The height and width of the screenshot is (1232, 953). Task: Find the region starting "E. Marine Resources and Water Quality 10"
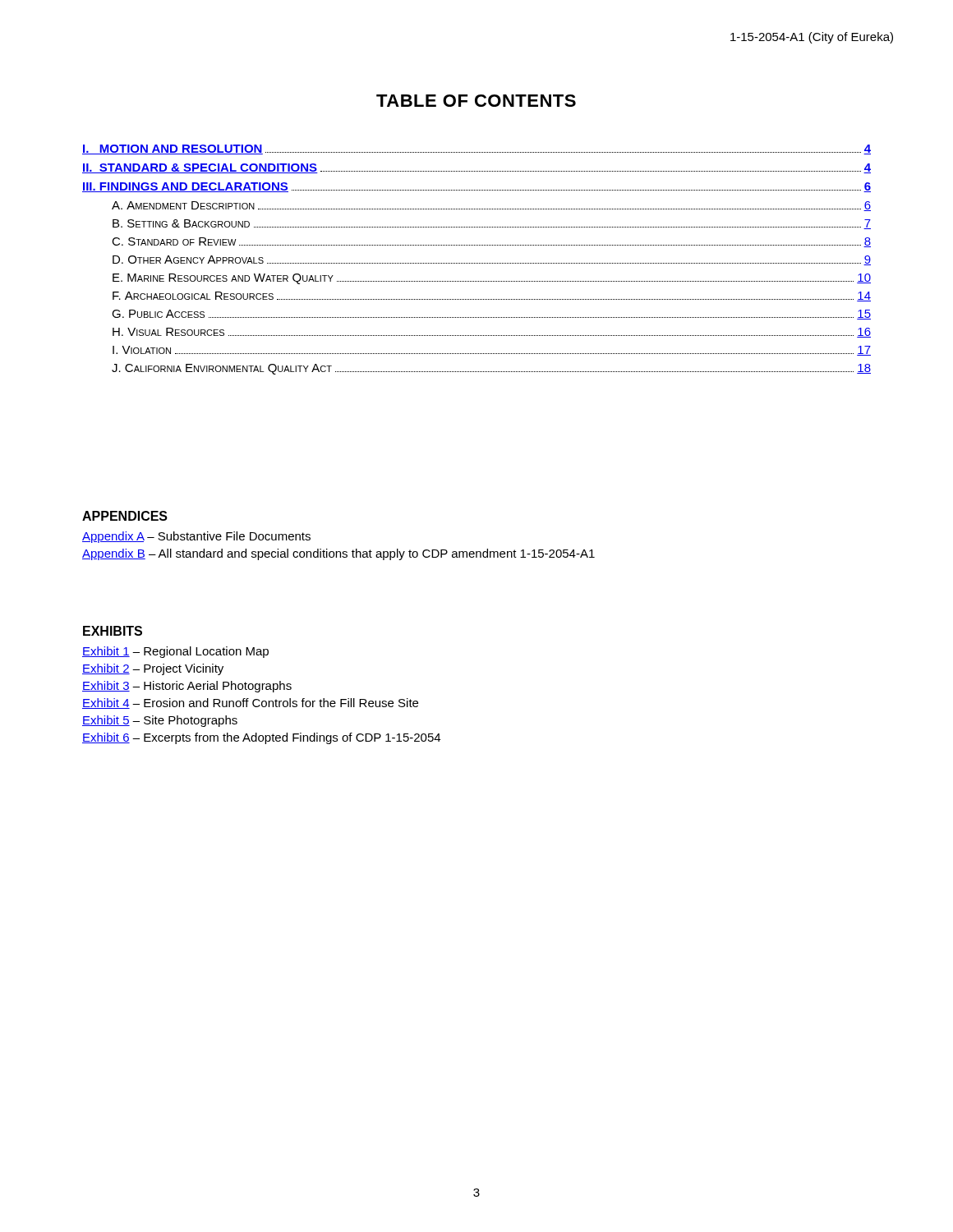click(491, 277)
